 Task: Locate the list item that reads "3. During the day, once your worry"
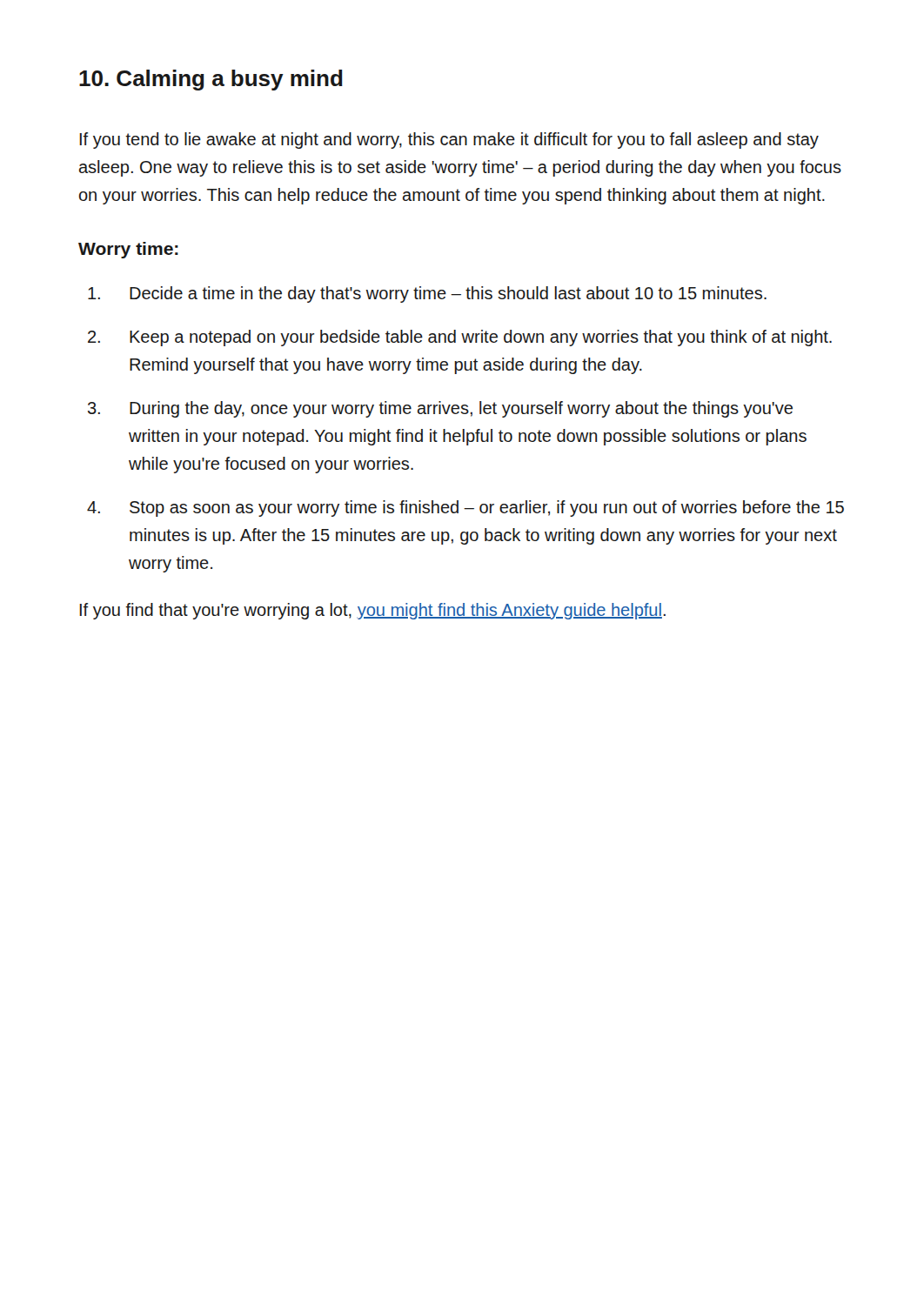pyautogui.click(x=462, y=436)
